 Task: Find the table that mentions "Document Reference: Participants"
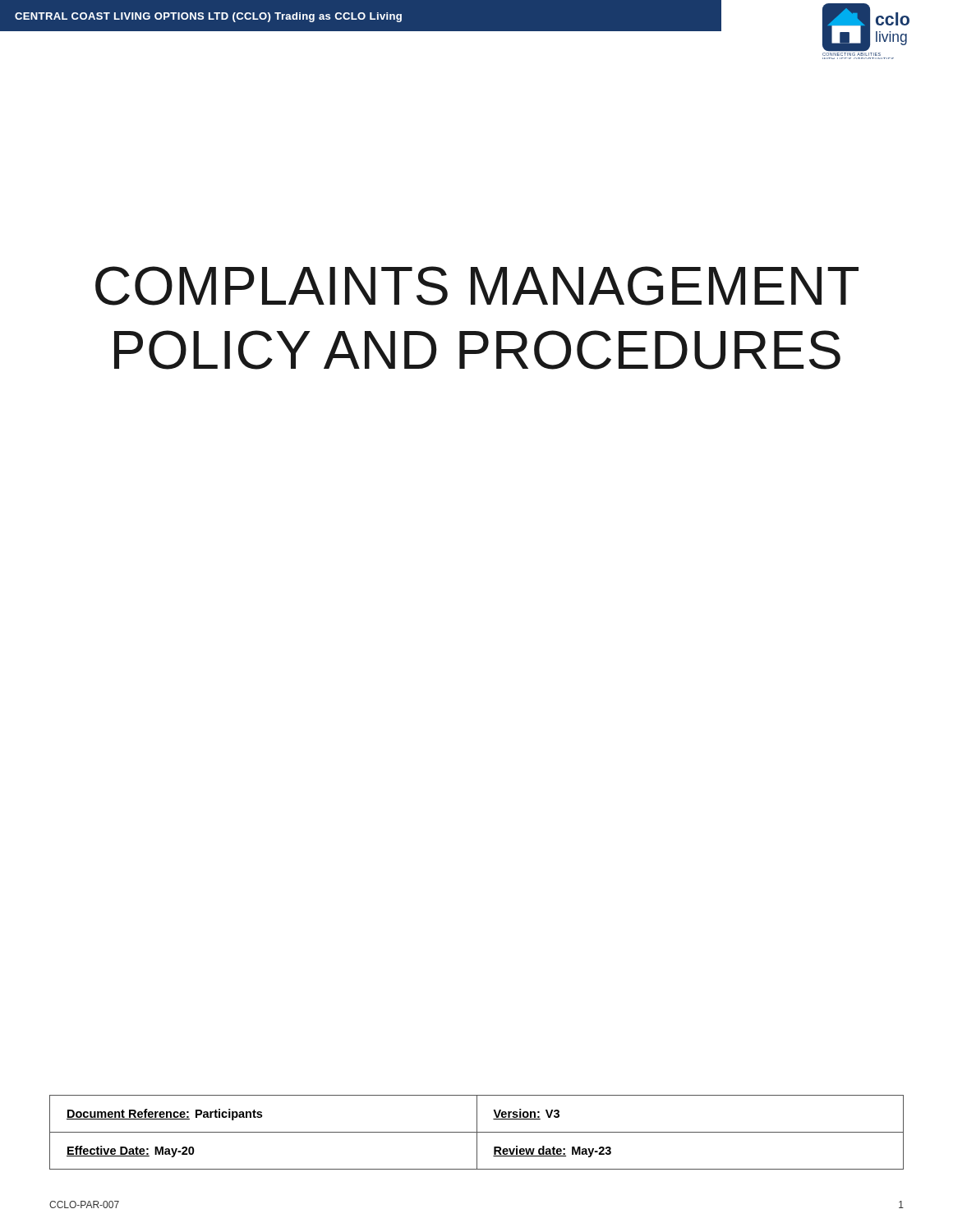pos(476,1132)
